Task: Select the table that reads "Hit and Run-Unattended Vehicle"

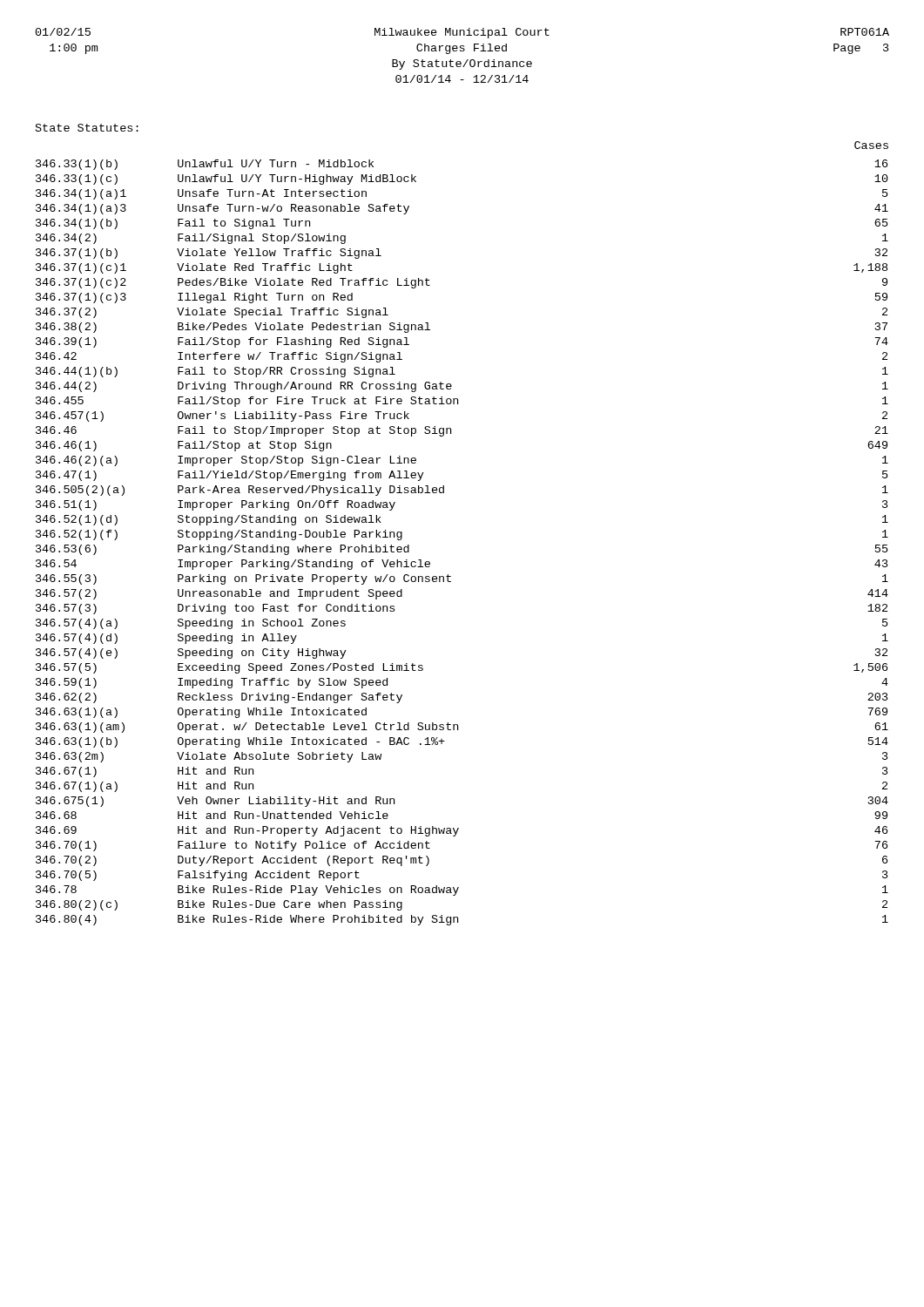Action: [462, 542]
